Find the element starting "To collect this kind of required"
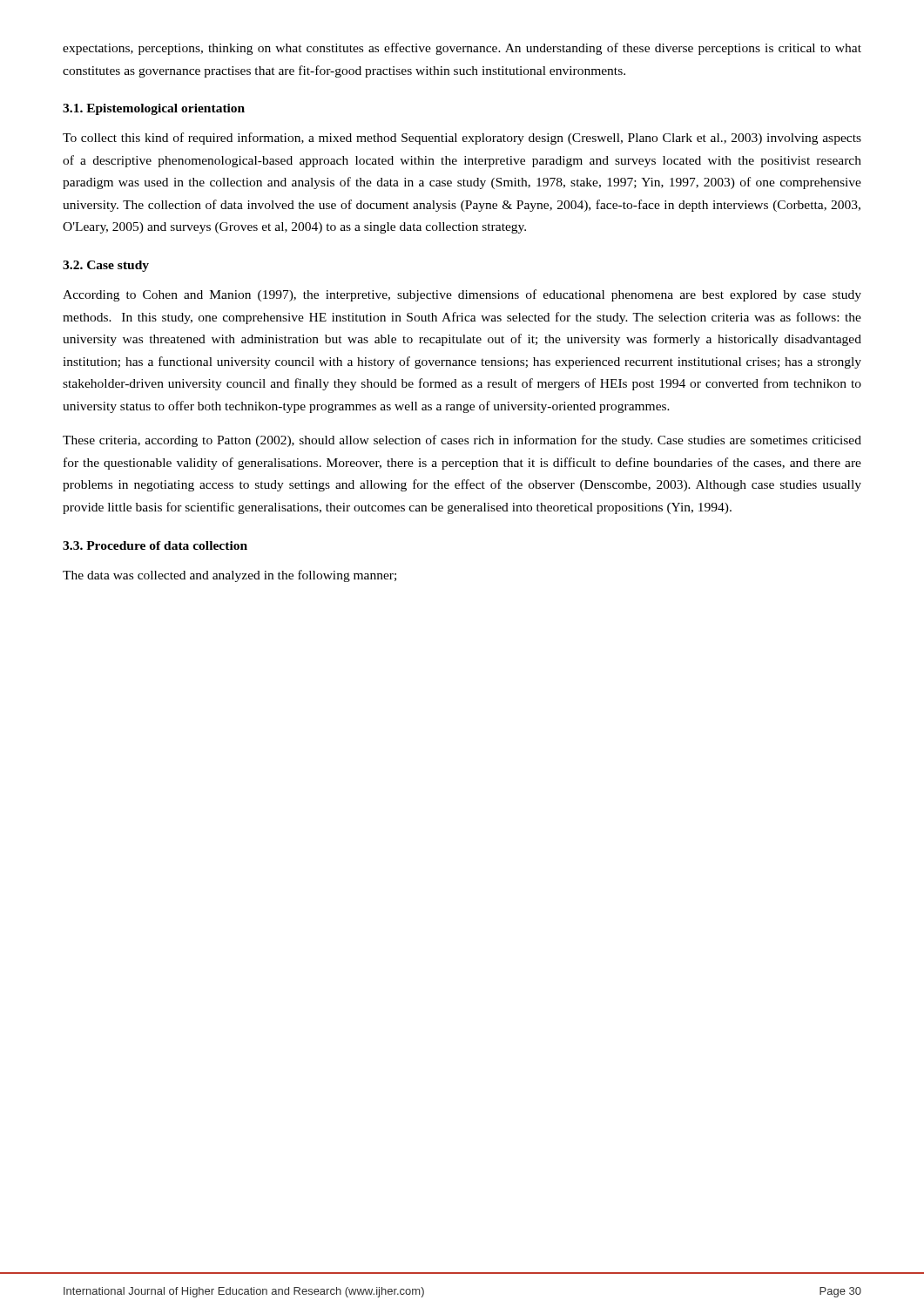The image size is (924, 1307). tap(462, 182)
